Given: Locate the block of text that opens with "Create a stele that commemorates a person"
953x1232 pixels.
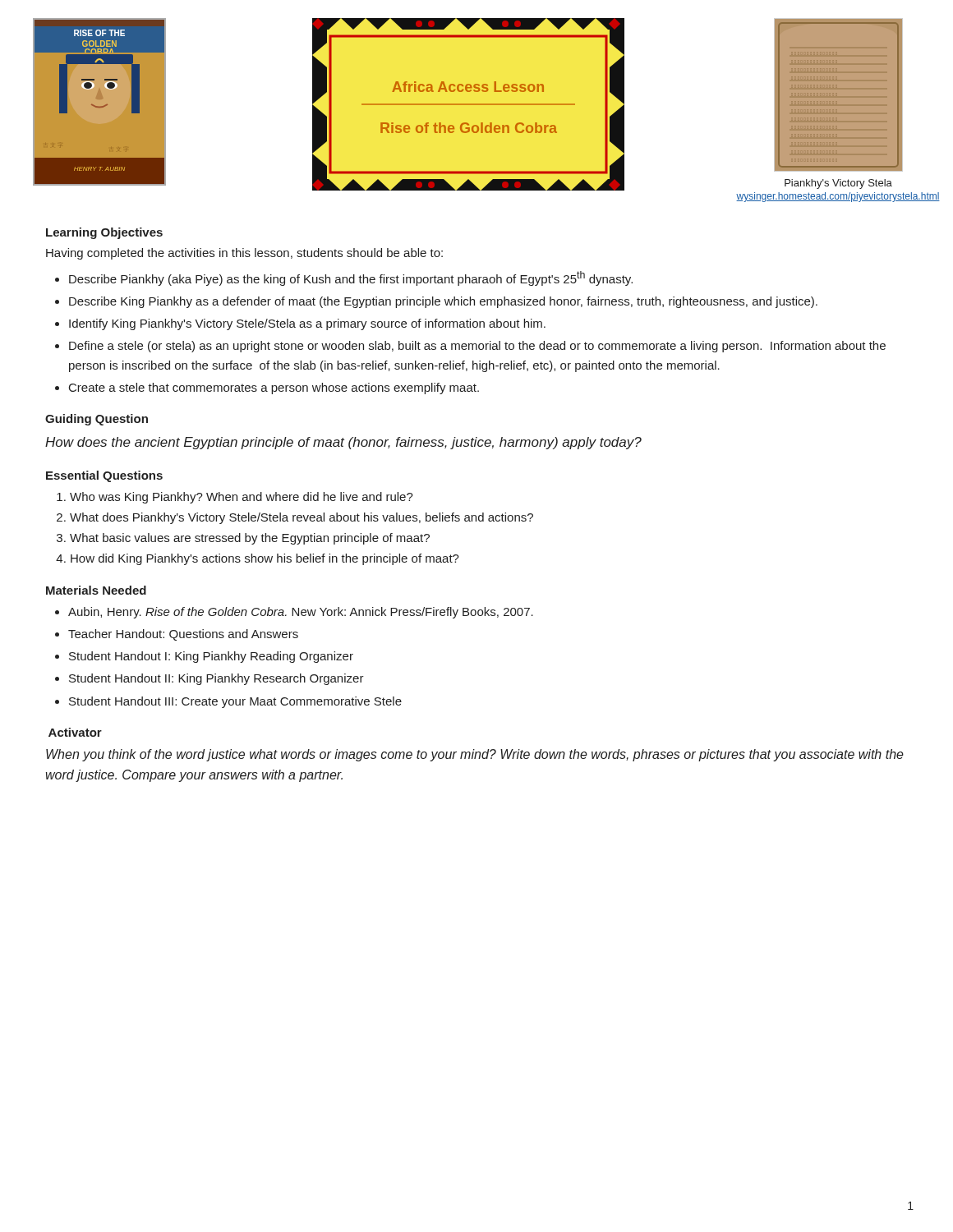Looking at the screenshot, I should coord(274,387).
